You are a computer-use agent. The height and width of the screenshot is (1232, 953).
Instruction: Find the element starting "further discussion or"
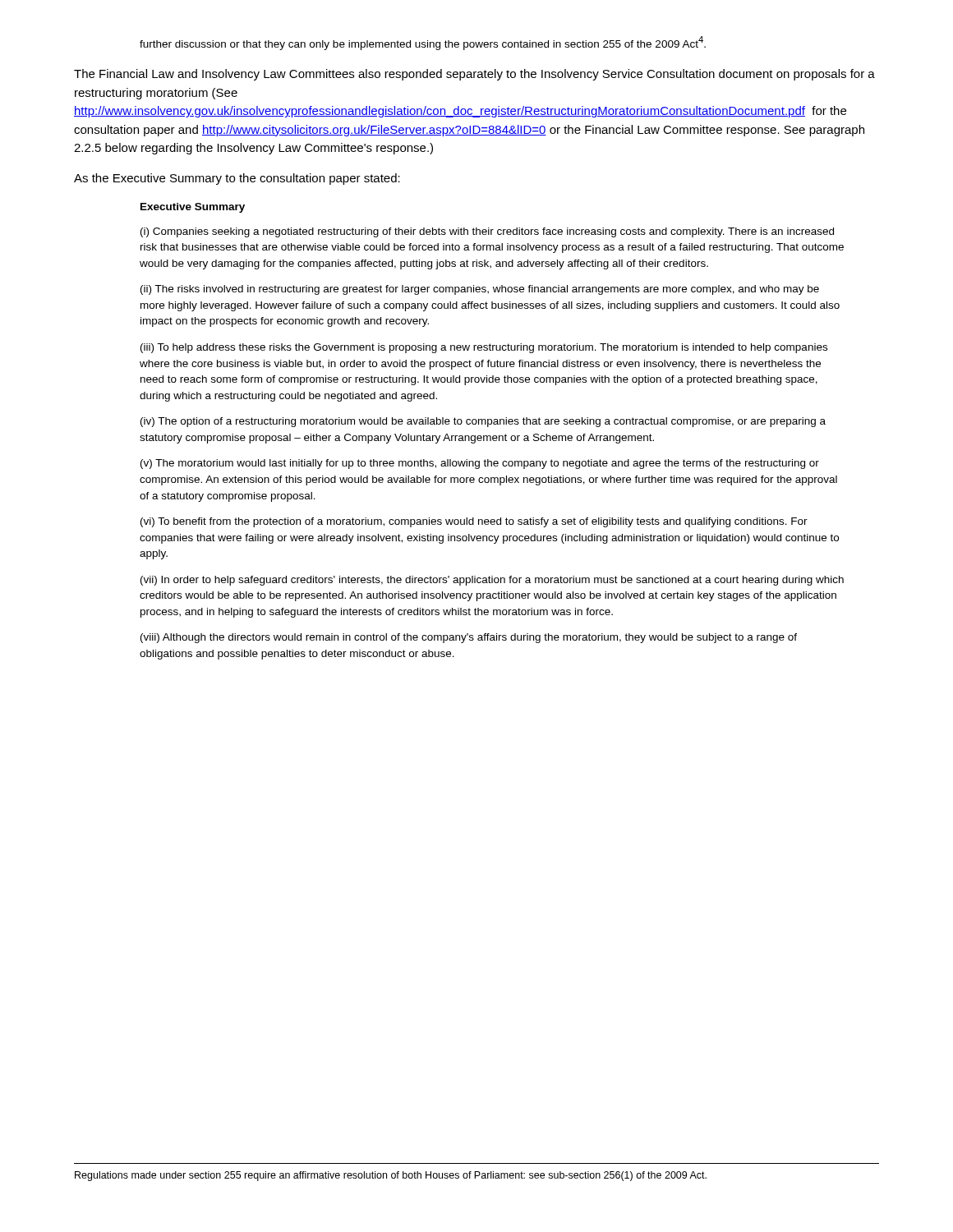(423, 42)
